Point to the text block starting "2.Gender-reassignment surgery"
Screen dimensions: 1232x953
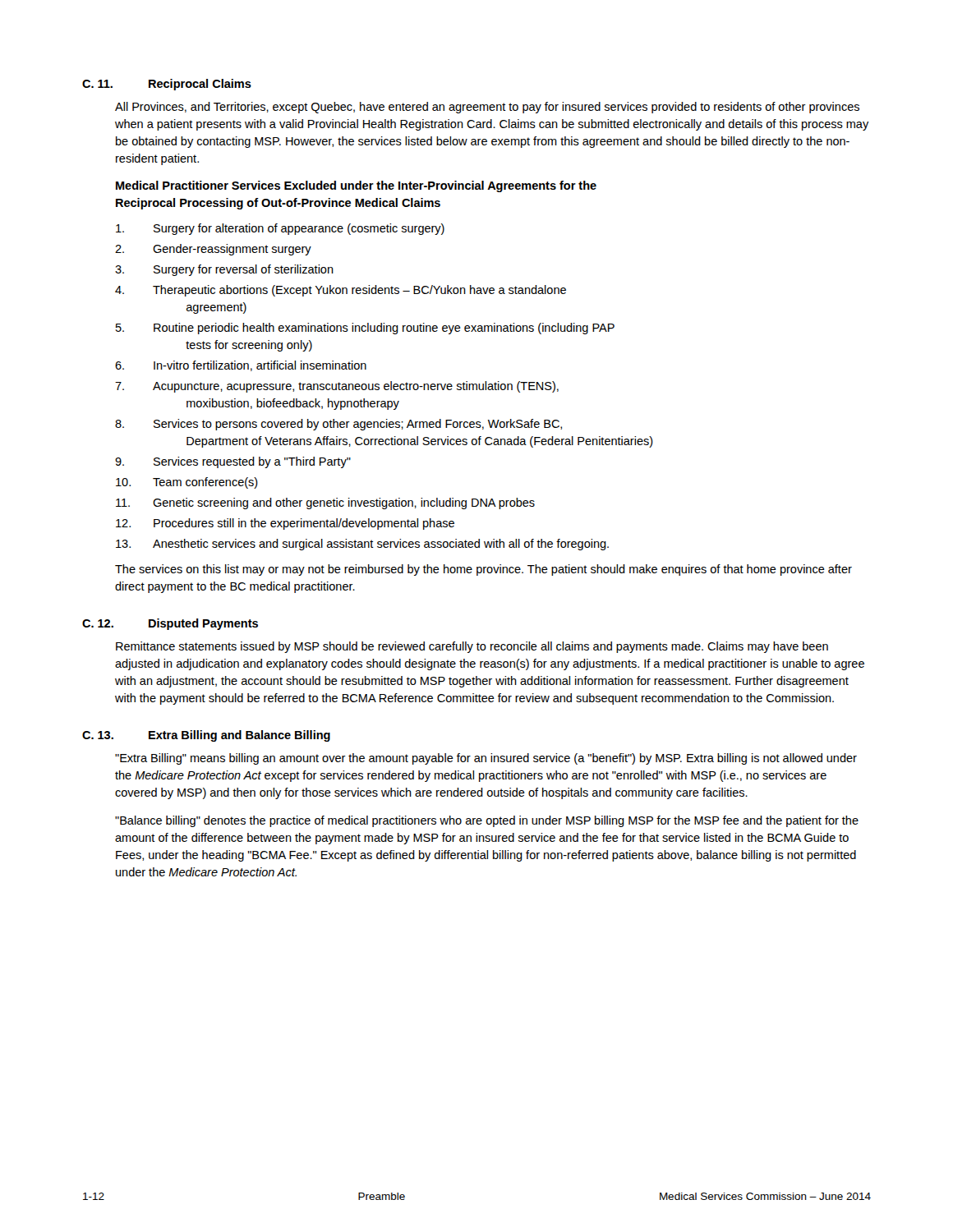(213, 250)
